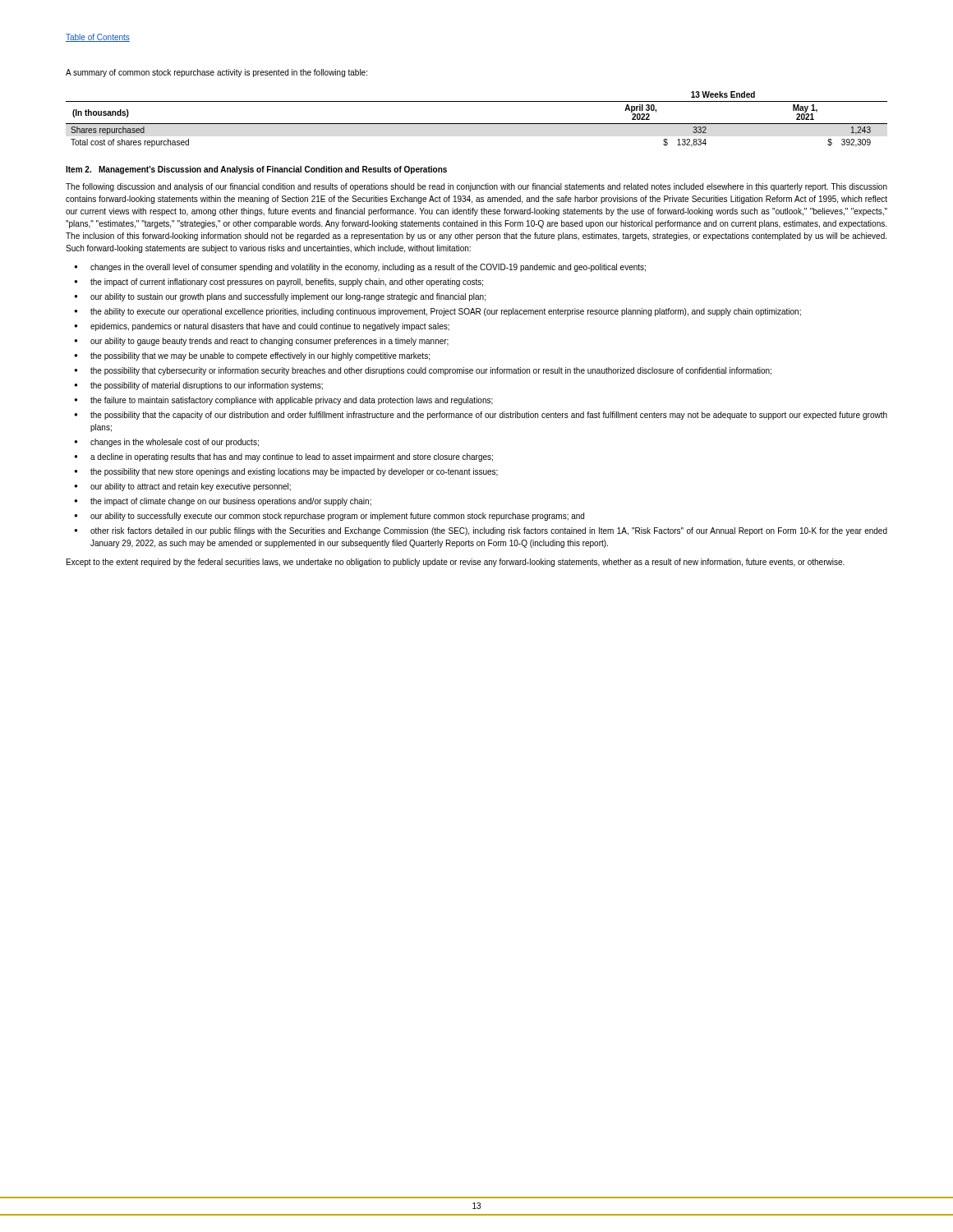Locate the list item that reads "changes in the wholesale"
Screen dimensions: 1232x953
coord(175,442)
